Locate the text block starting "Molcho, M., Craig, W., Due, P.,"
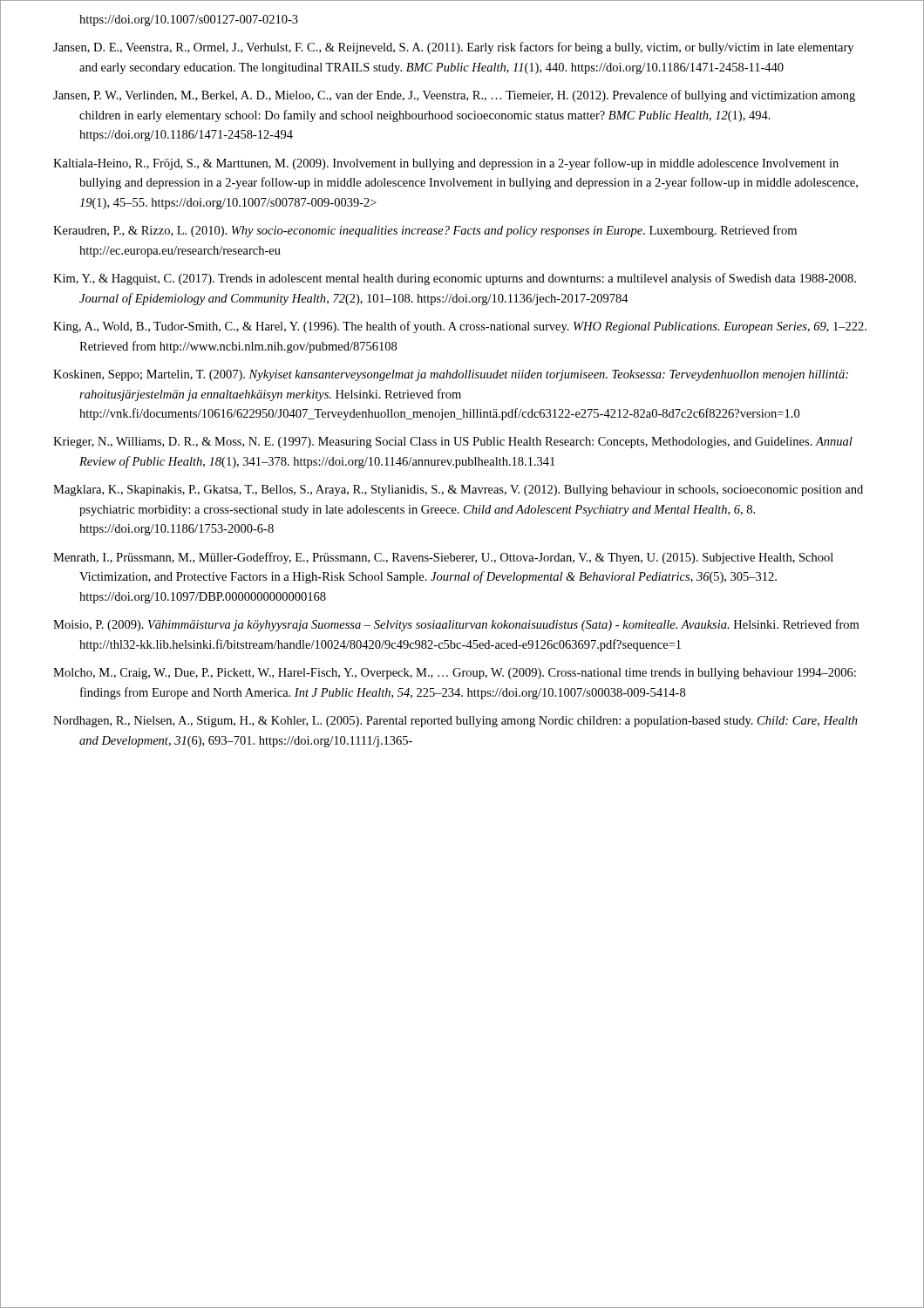Screen dimensions: 1308x924 tap(455, 682)
